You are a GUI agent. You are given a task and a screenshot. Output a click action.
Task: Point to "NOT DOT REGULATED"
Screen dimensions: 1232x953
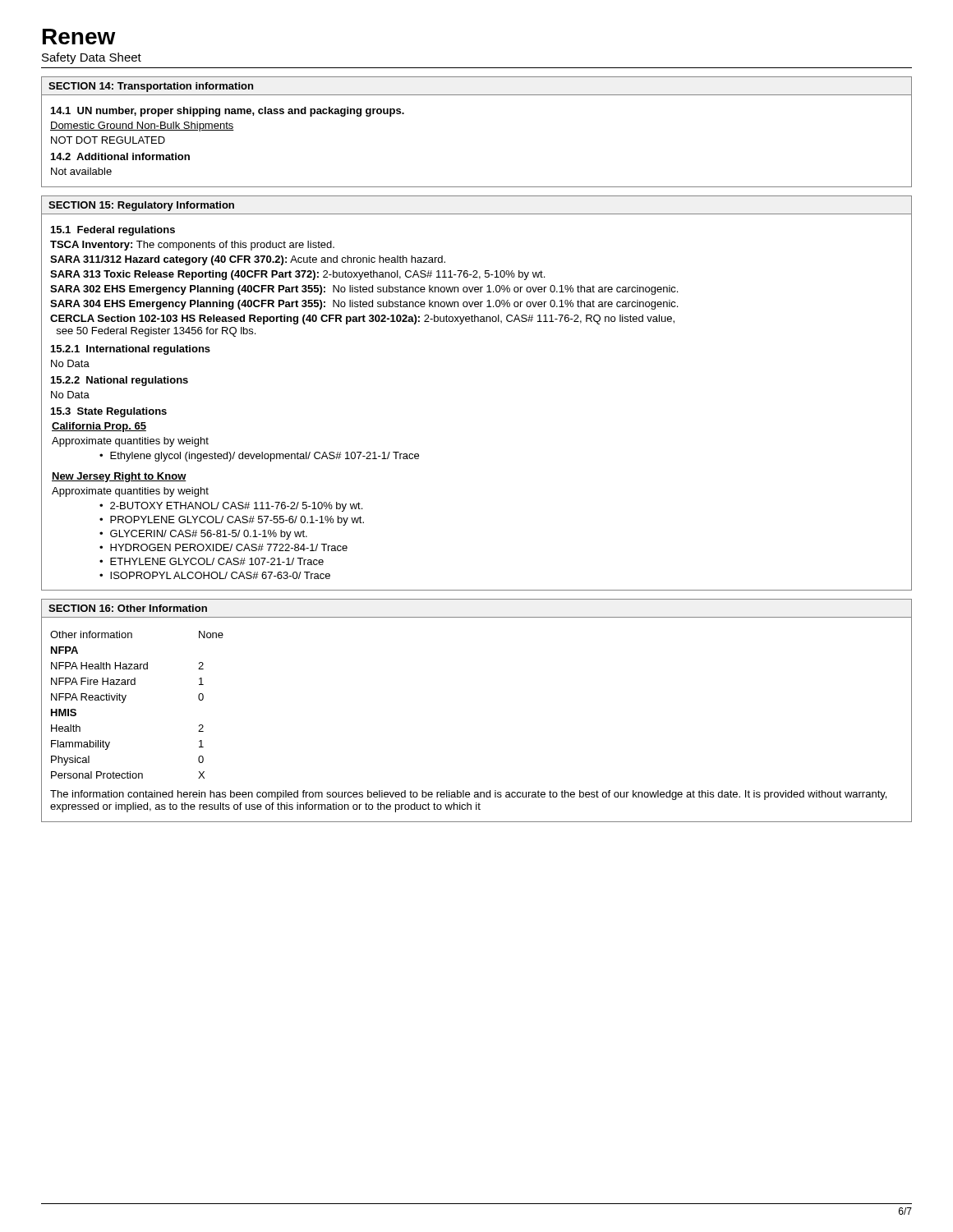(x=108, y=140)
